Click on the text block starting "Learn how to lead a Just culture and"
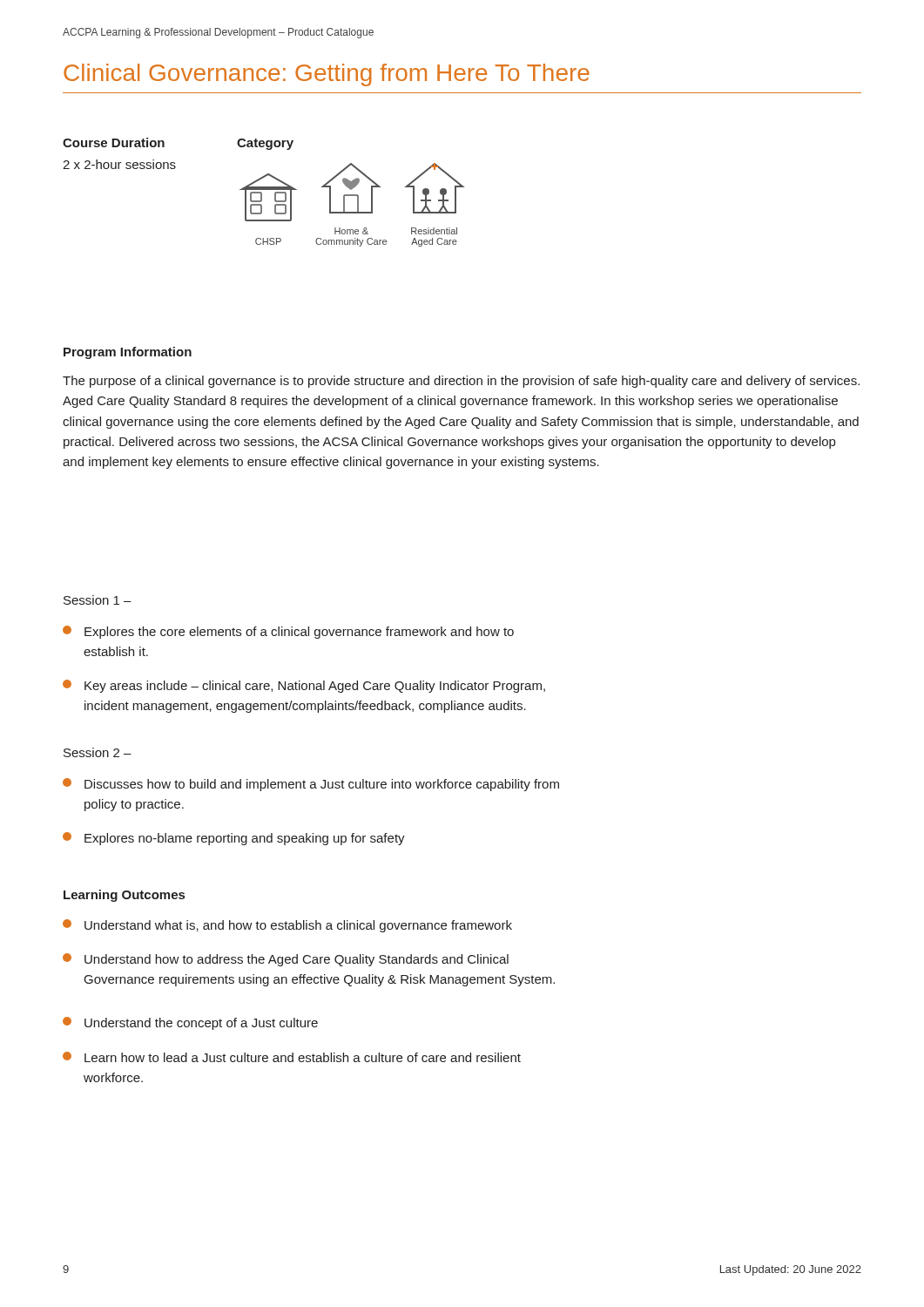This screenshot has height=1307, width=924. (462, 1068)
